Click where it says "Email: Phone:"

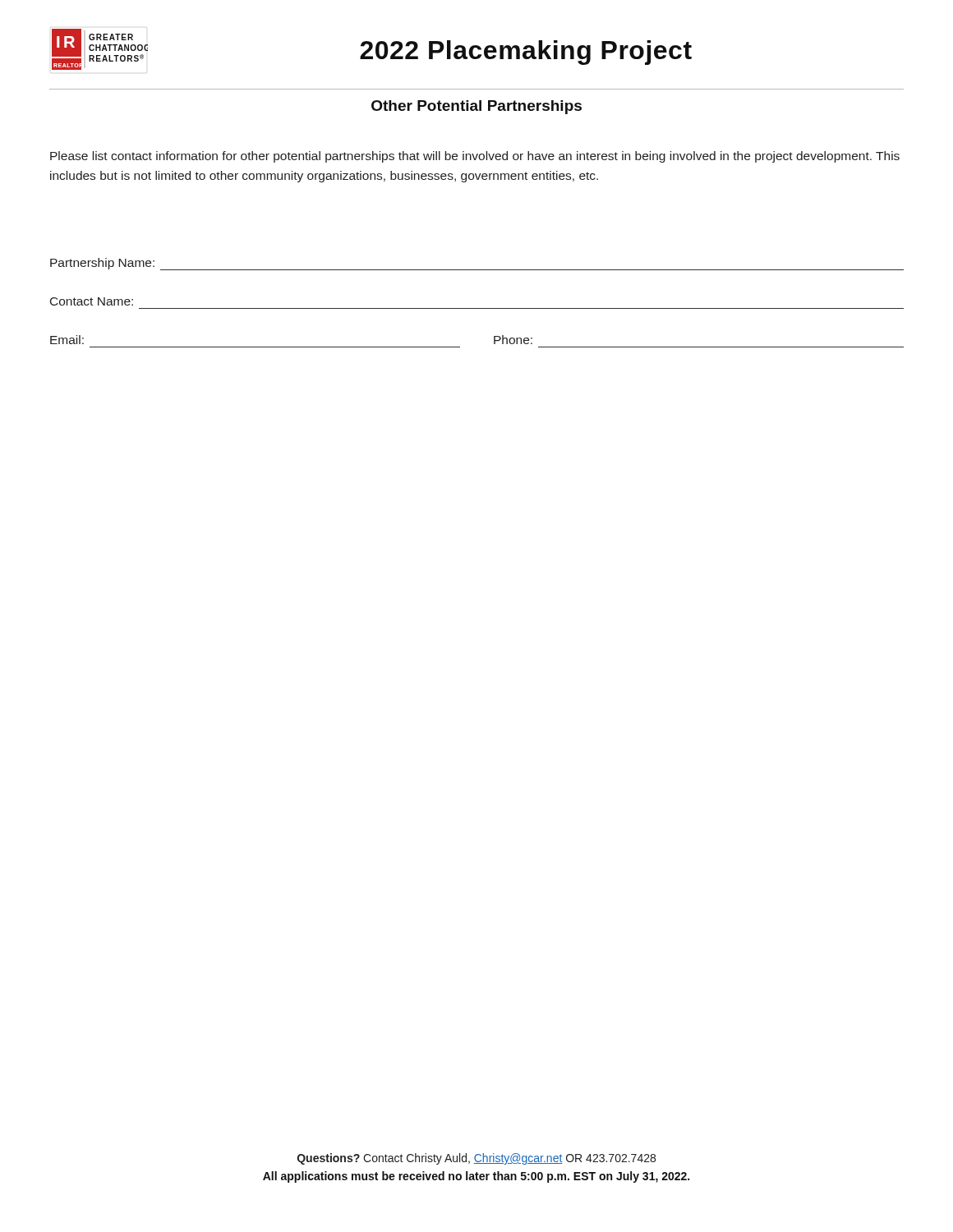click(63, 340)
